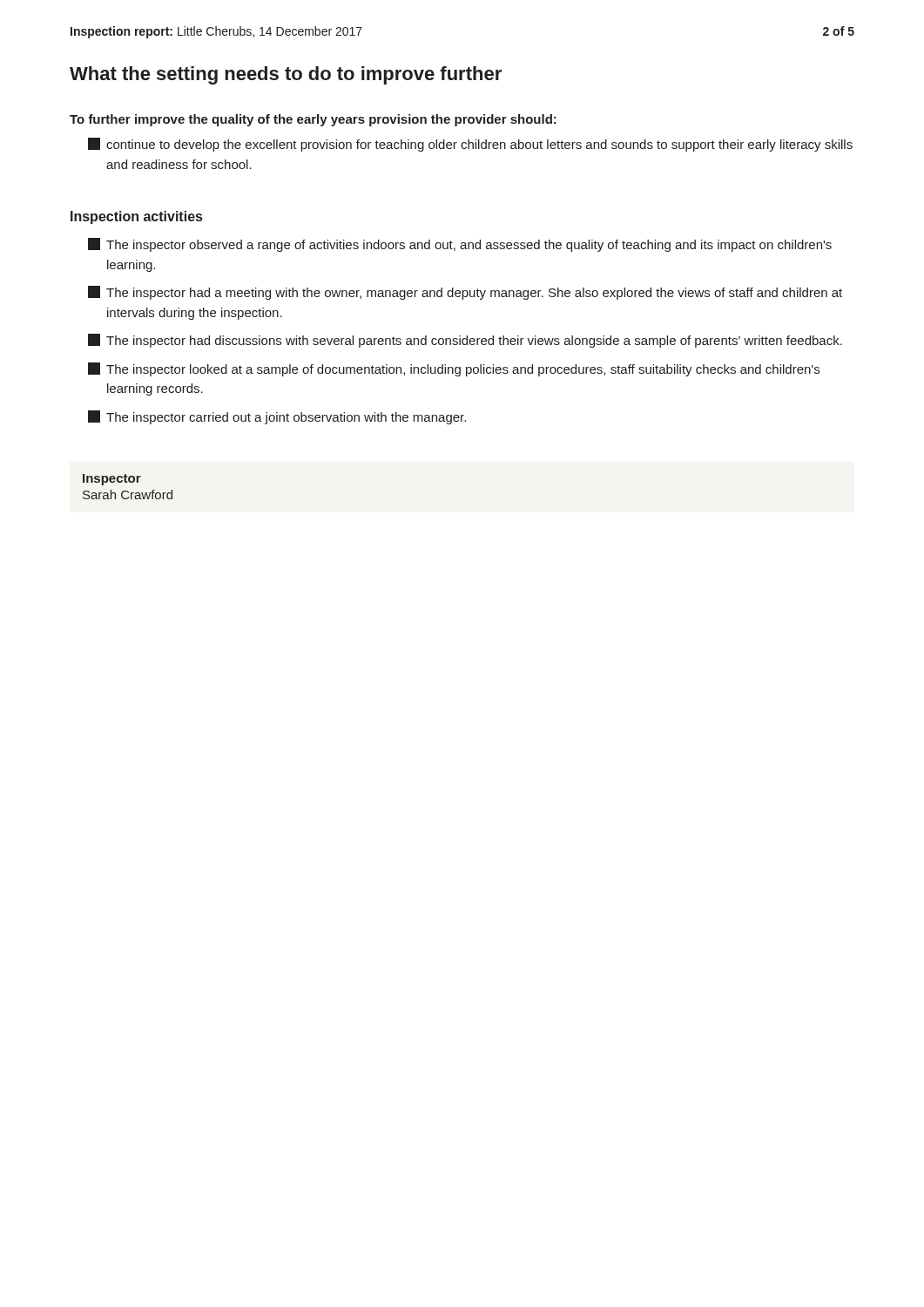Image resolution: width=924 pixels, height=1307 pixels.
Task: Find the block on this page that starts "The inspector observed a range of"
Action: pyautogui.click(x=471, y=255)
